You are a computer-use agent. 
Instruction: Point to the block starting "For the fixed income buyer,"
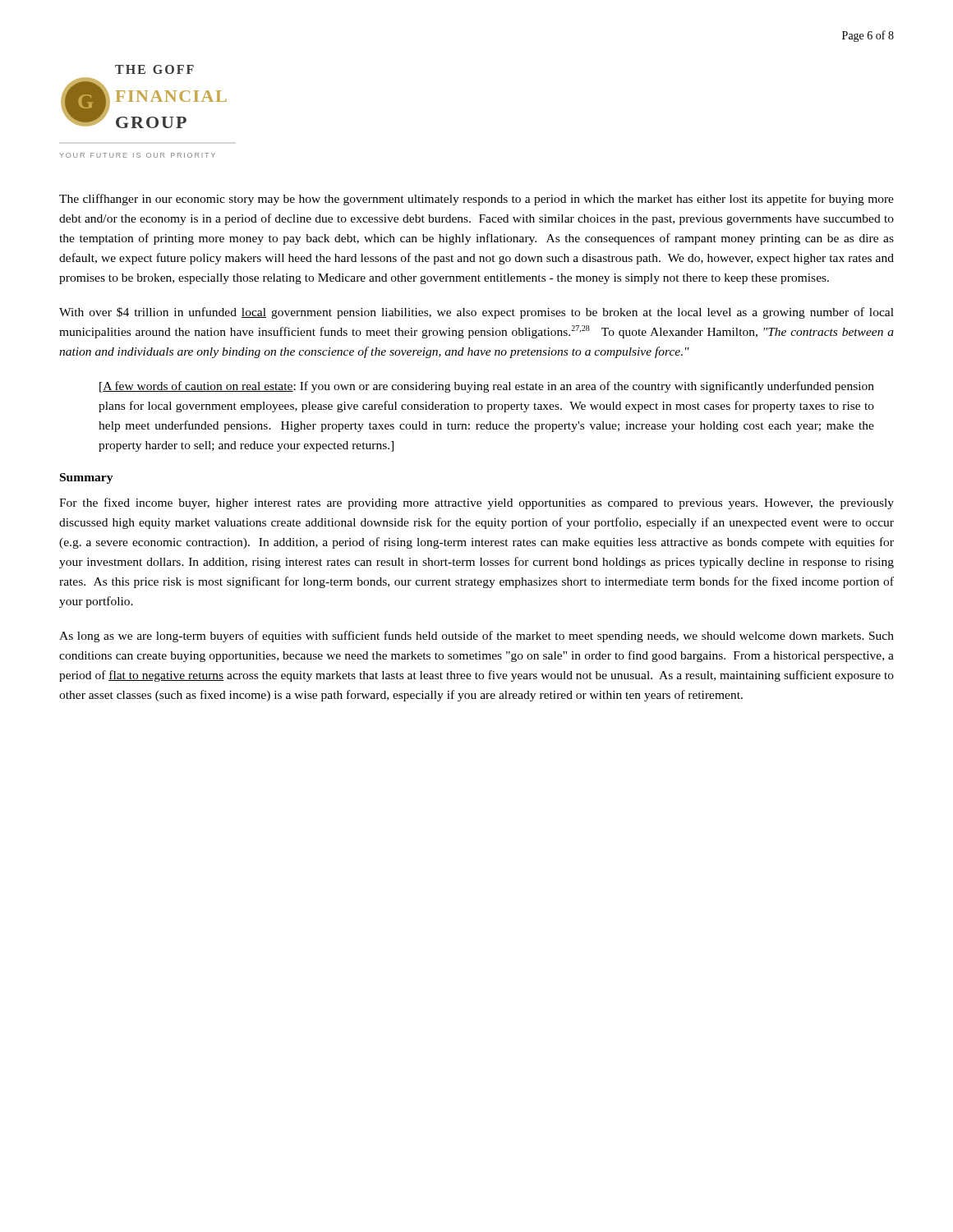[476, 552]
